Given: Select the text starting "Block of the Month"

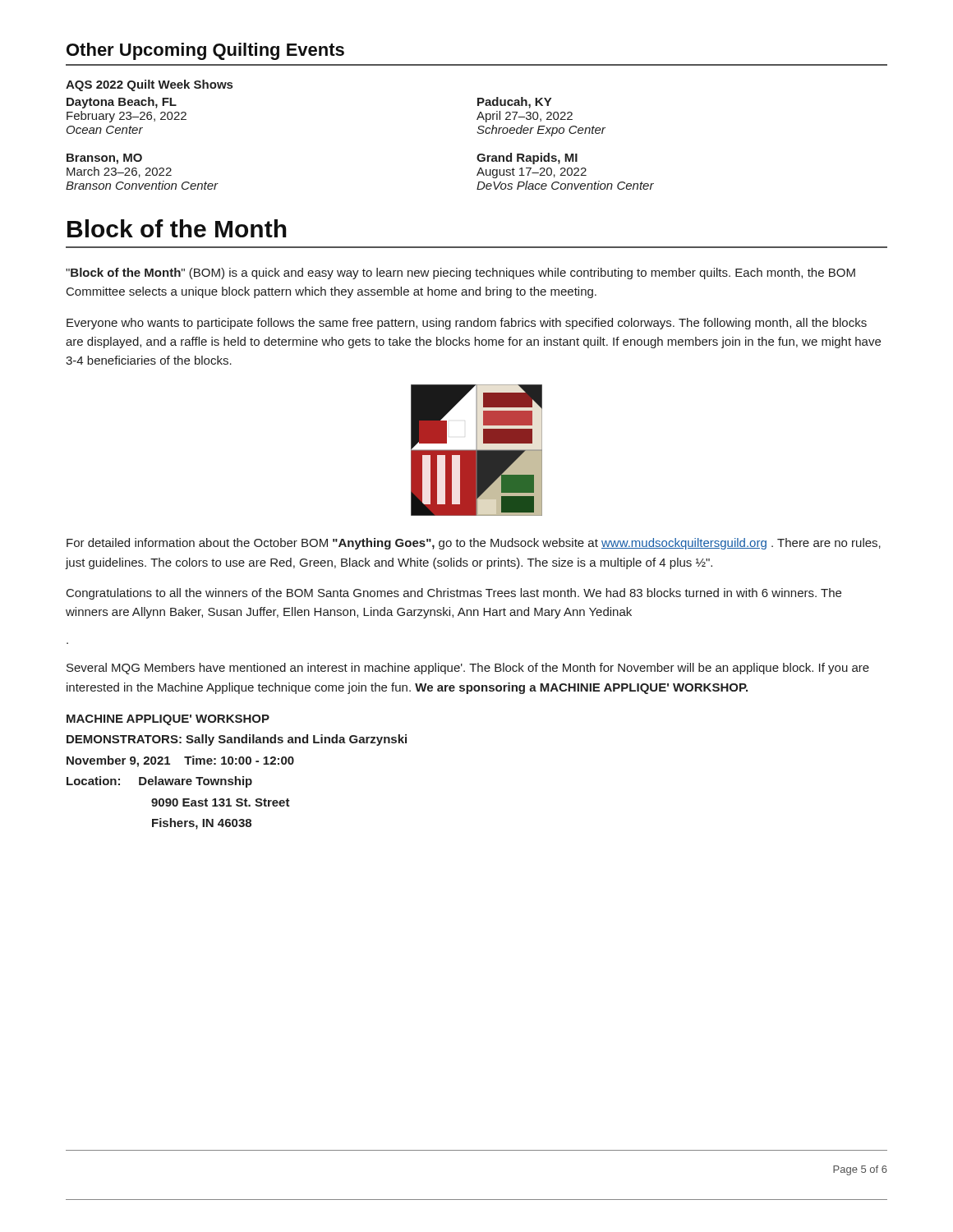Looking at the screenshot, I should point(177,228).
